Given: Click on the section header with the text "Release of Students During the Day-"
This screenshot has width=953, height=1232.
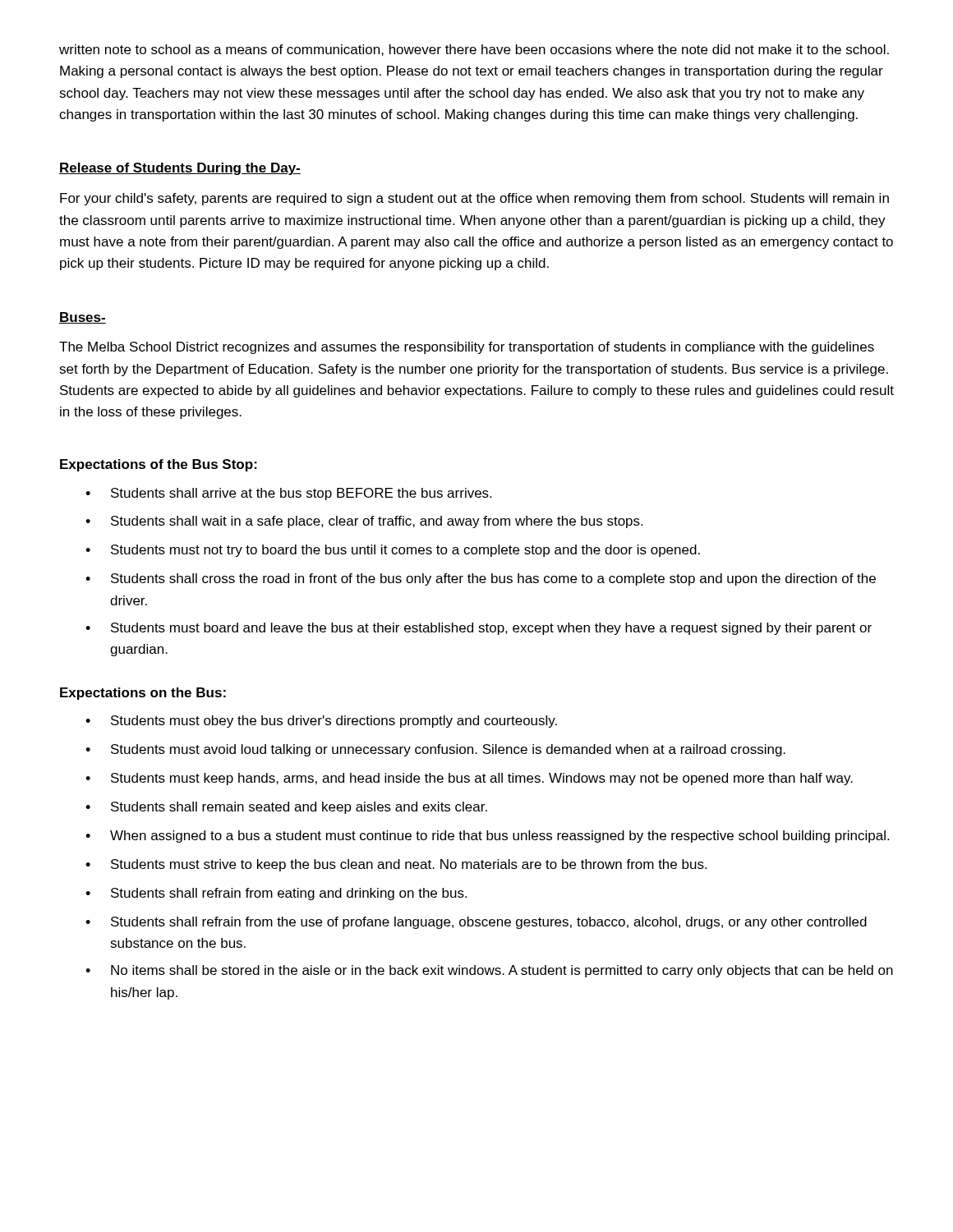Looking at the screenshot, I should click(180, 168).
